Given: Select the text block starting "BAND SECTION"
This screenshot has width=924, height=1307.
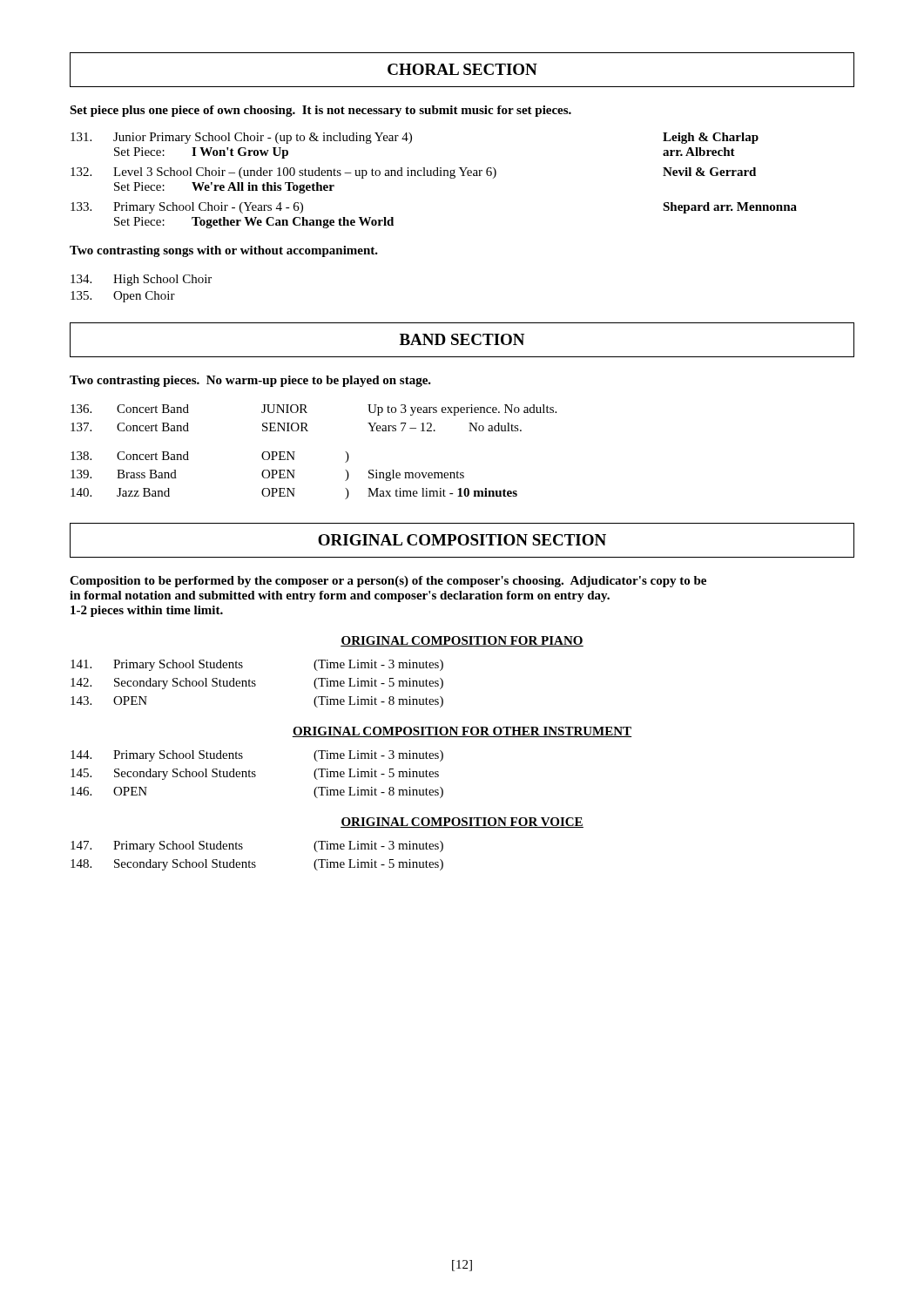Looking at the screenshot, I should pyautogui.click(x=462, y=340).
